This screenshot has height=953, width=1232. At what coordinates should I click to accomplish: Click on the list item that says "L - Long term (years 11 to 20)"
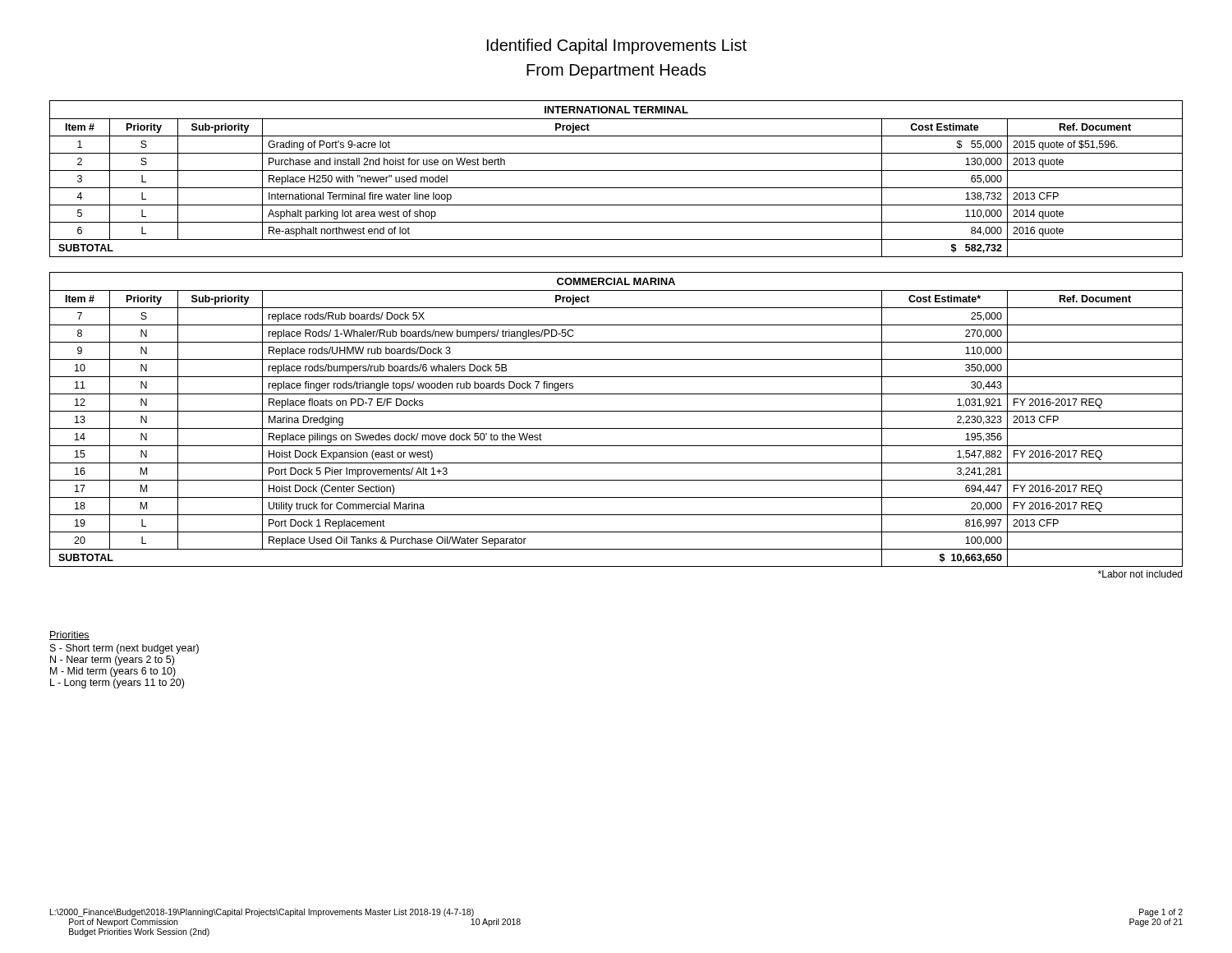(x=117, y=683)
